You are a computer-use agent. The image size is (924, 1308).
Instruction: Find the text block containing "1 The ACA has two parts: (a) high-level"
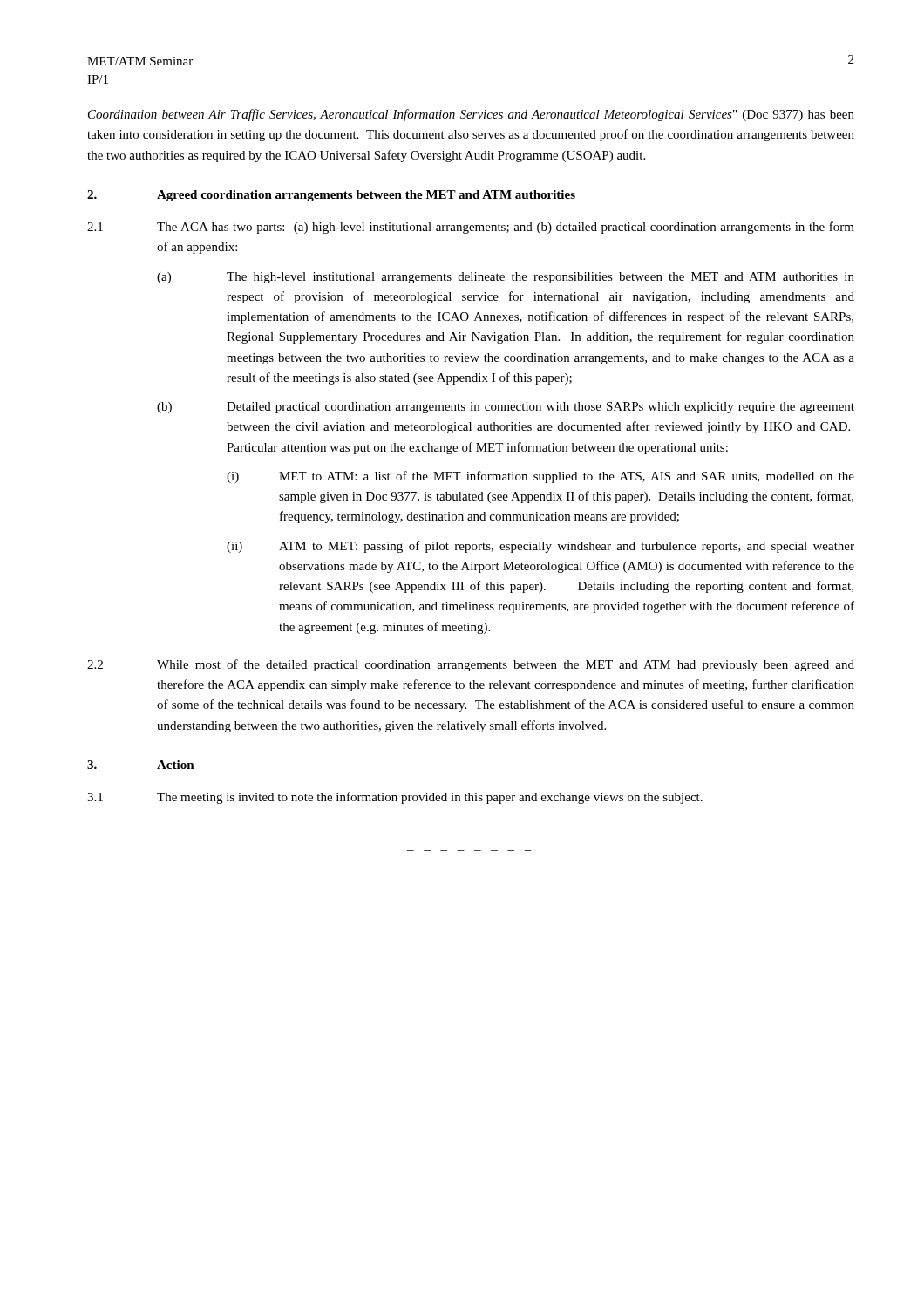coord(471,237)
